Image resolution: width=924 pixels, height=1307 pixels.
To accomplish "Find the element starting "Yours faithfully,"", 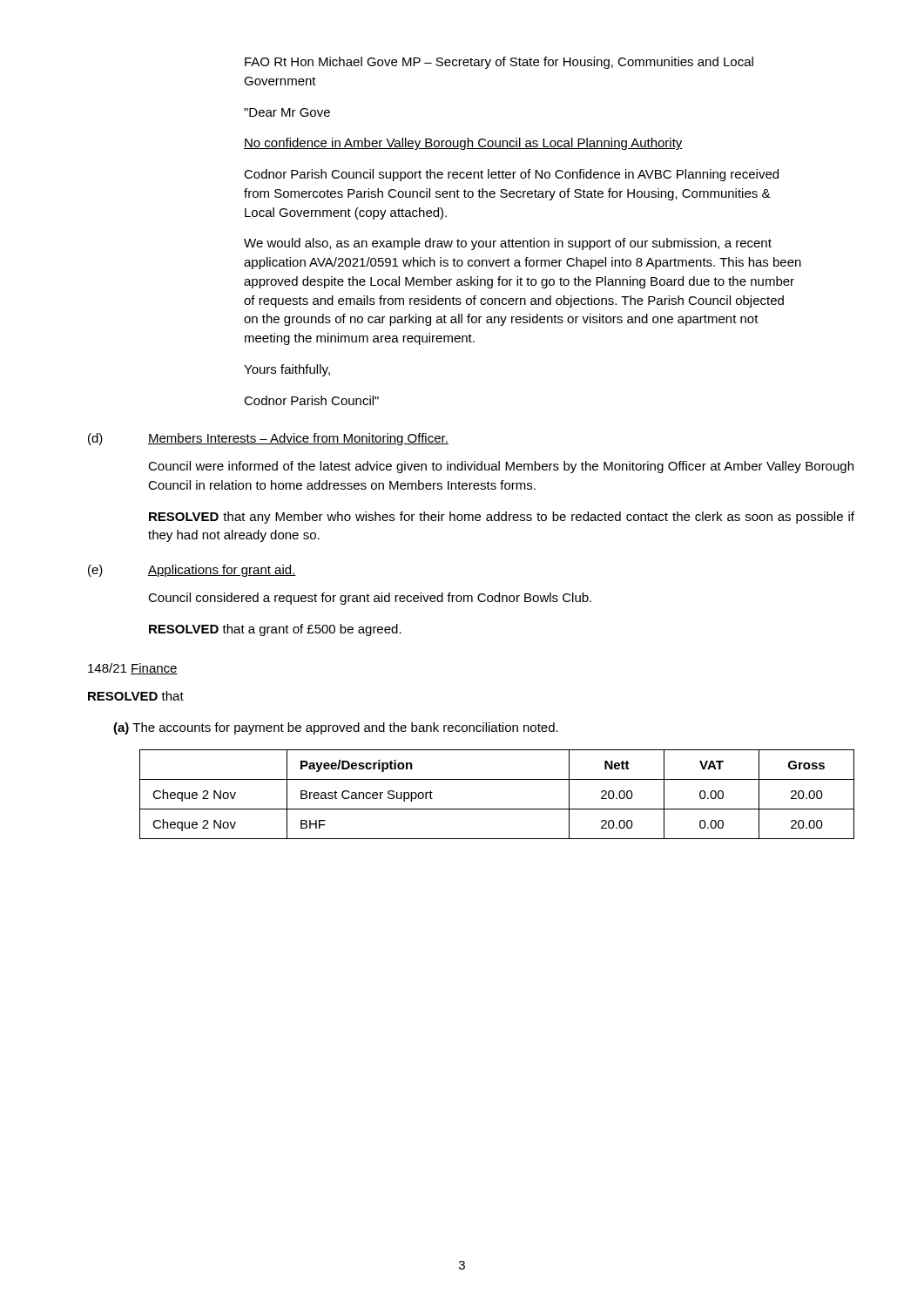I will [x=287, y=369].
